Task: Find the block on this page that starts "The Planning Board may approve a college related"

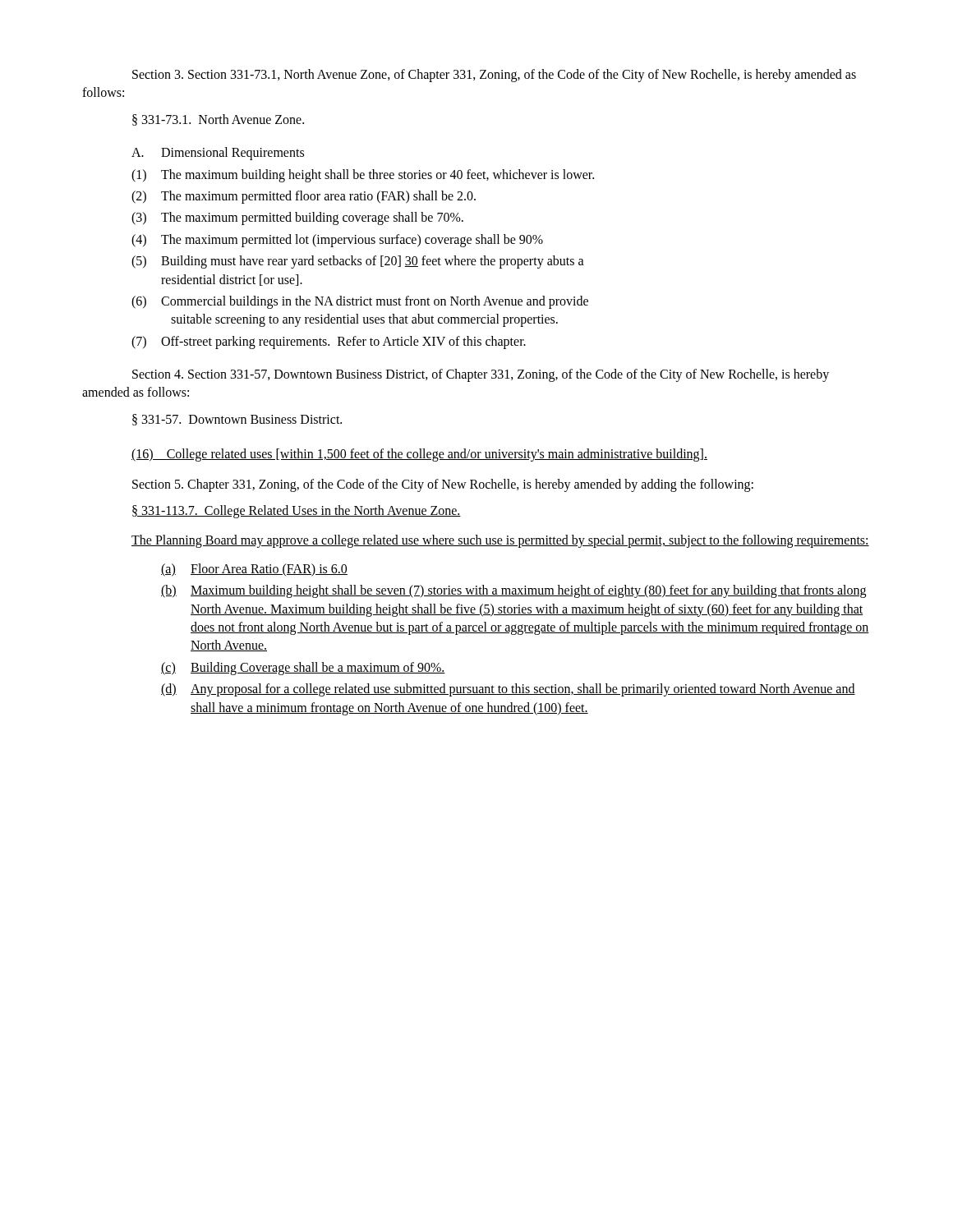Action: point(501,541)
